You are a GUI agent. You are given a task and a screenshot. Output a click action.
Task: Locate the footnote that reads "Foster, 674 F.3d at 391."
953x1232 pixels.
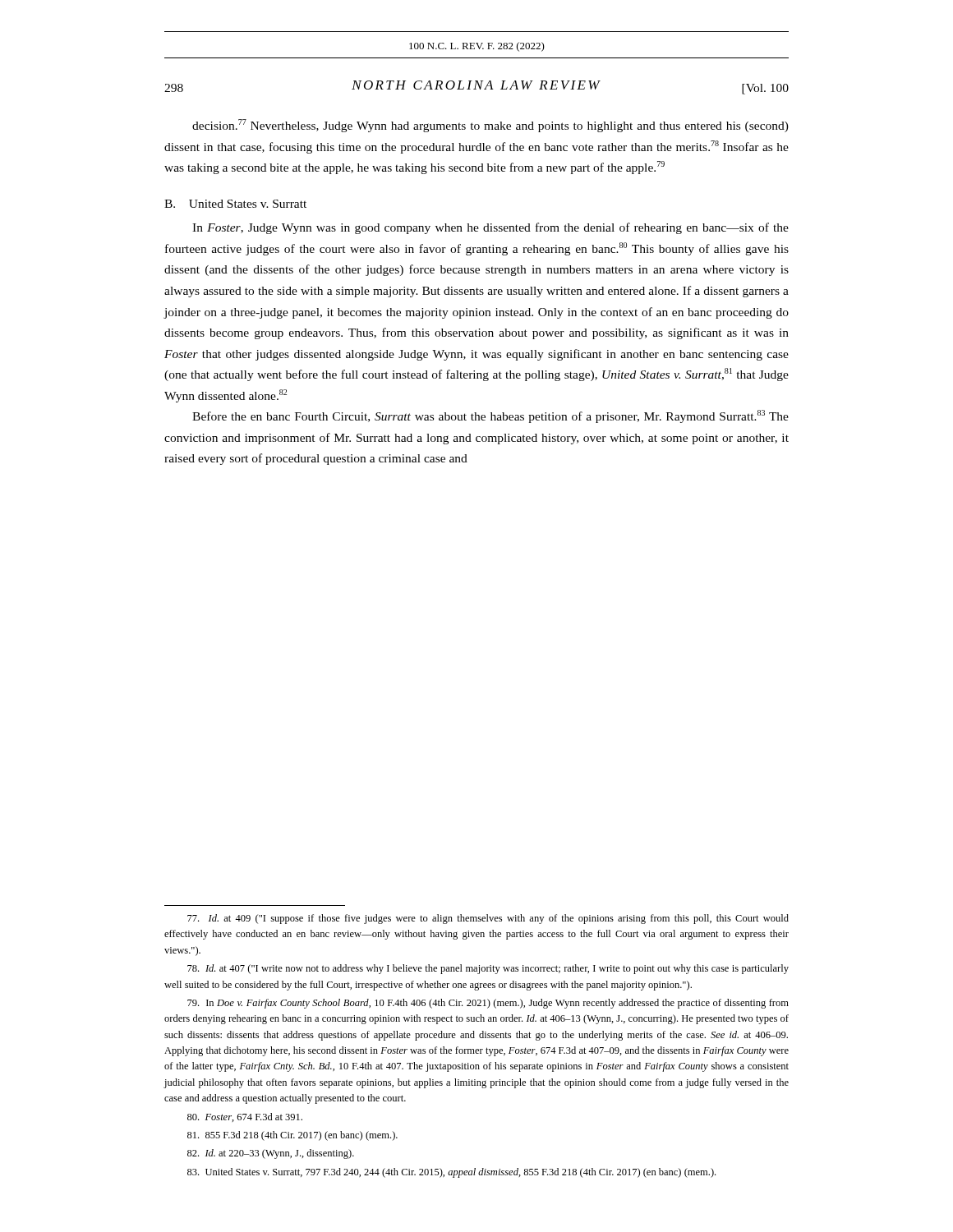245,1117
